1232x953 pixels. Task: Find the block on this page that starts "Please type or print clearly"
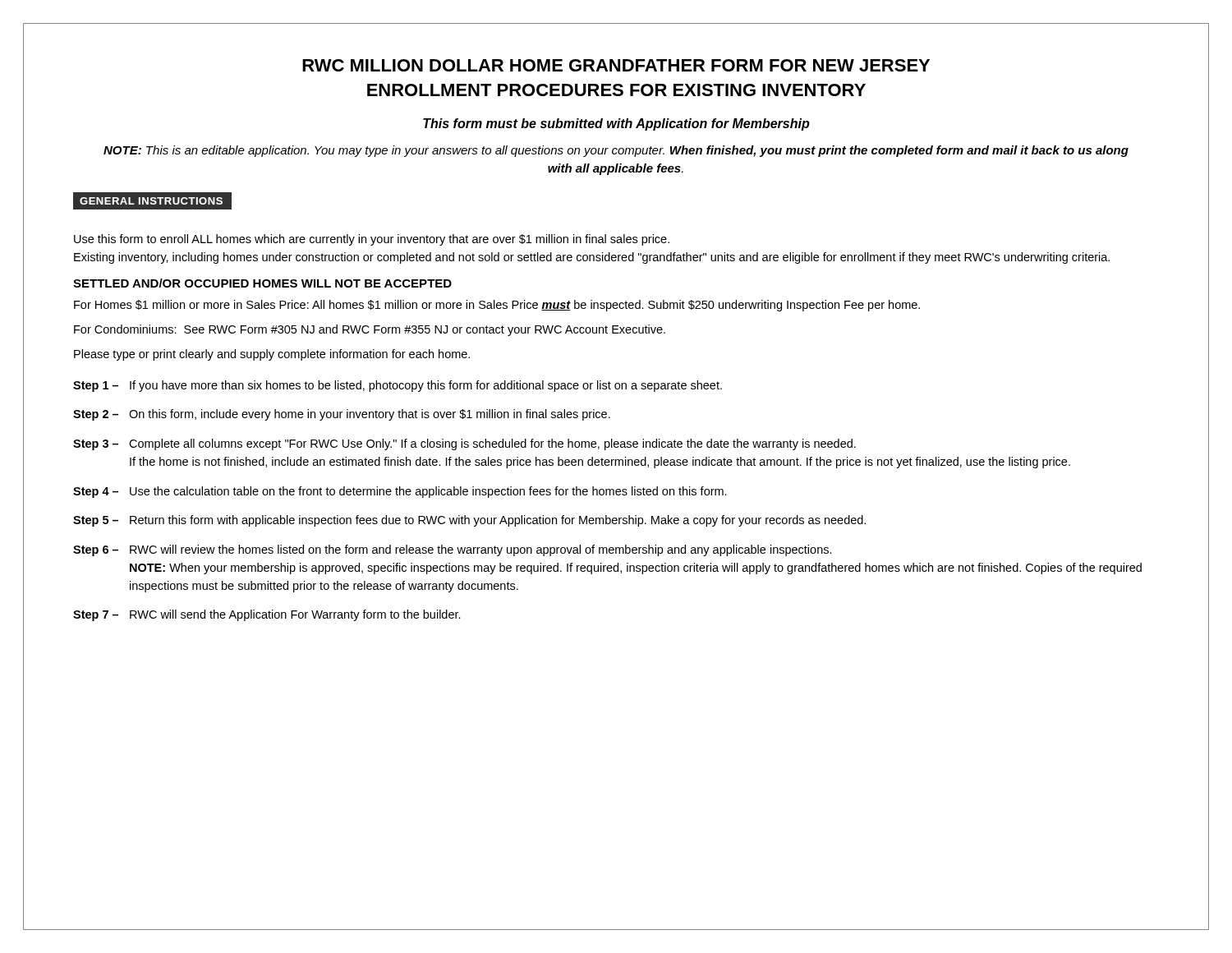point(272,354)
